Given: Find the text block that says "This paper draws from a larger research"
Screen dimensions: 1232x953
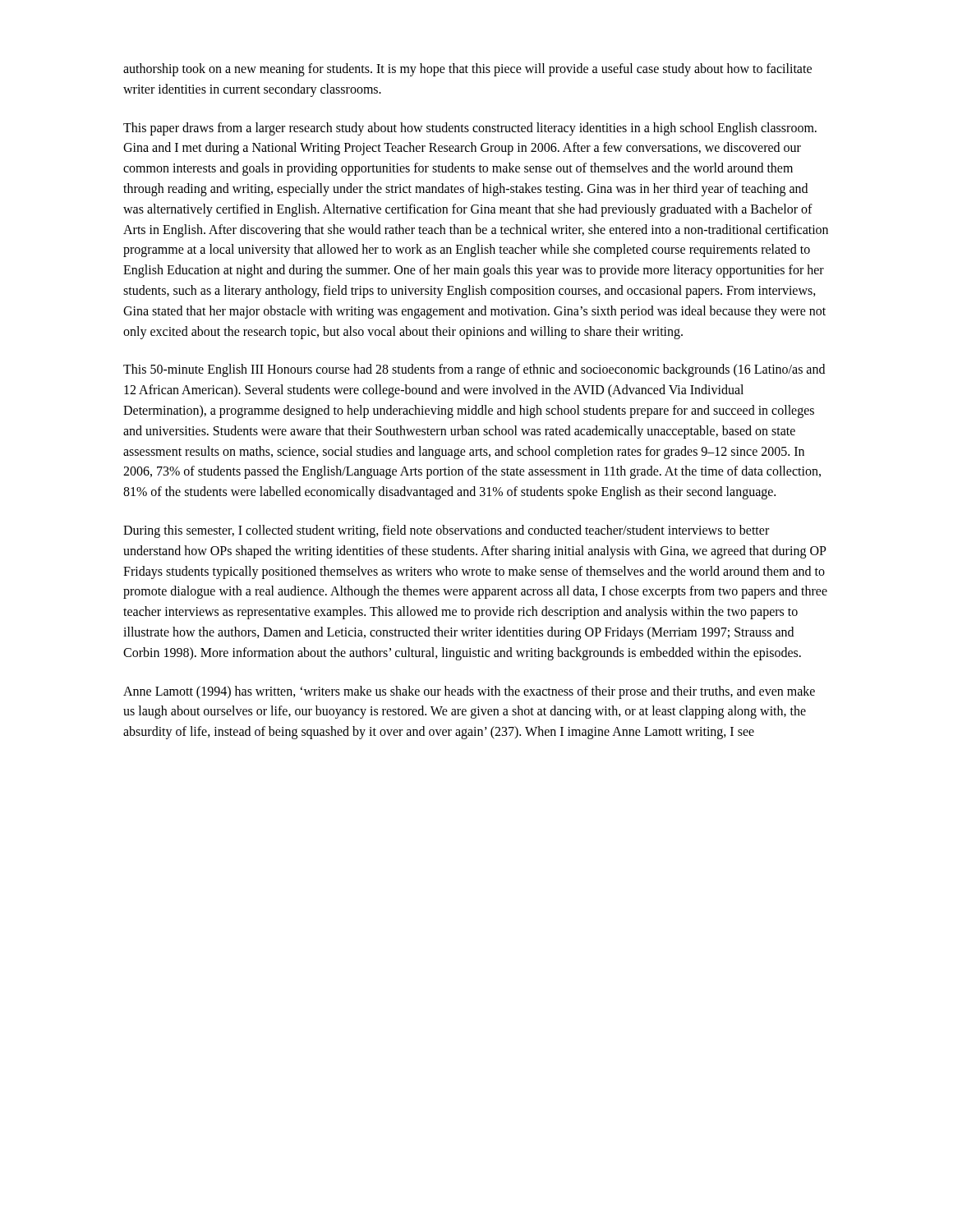Looking at the screenshot, I should (476, 229).
